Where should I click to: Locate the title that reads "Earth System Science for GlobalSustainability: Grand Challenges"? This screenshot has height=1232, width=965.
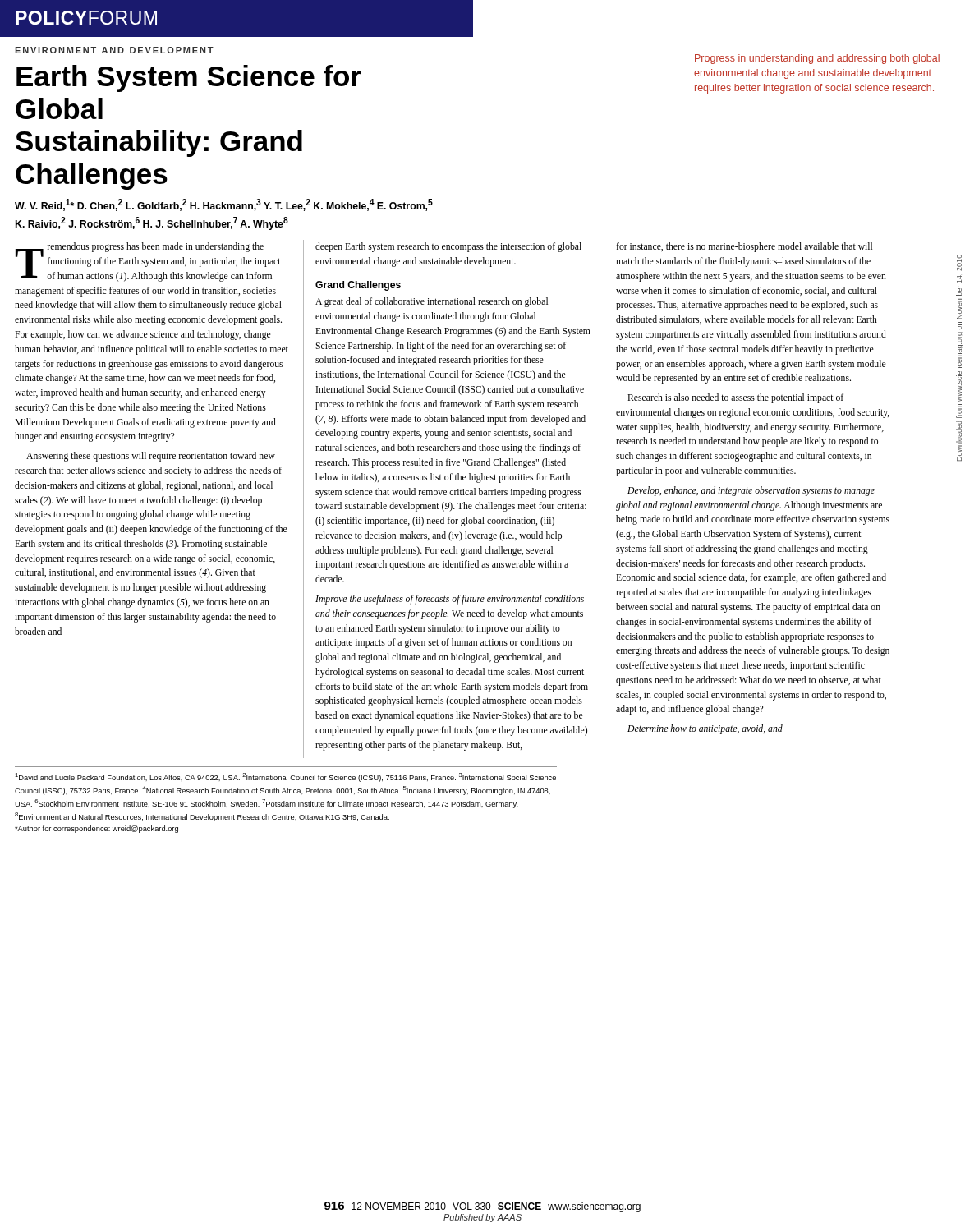click(232, 125)
